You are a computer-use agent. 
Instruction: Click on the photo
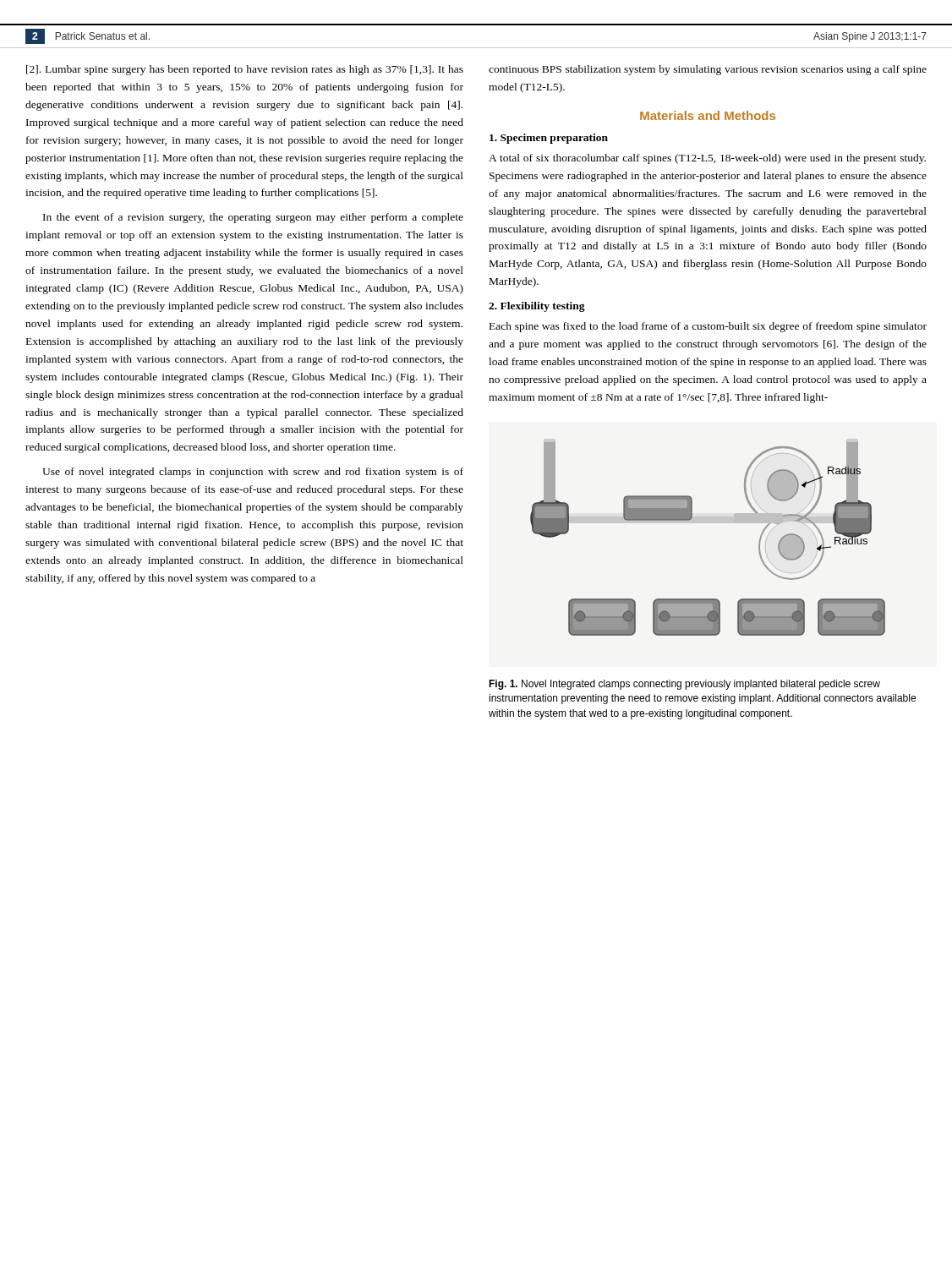[x=708, y=571]
